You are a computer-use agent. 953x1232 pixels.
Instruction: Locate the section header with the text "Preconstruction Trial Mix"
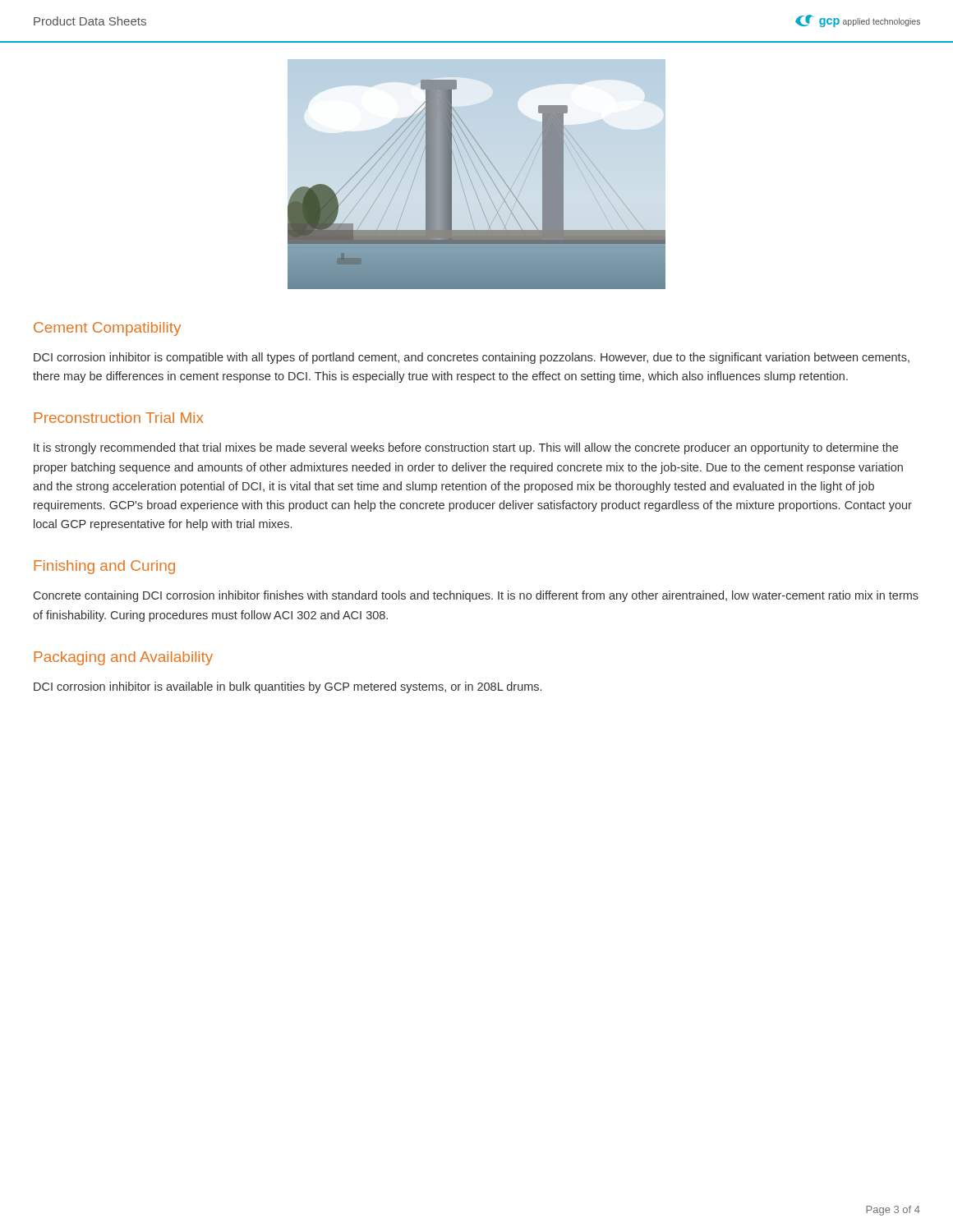click(119, 418)
